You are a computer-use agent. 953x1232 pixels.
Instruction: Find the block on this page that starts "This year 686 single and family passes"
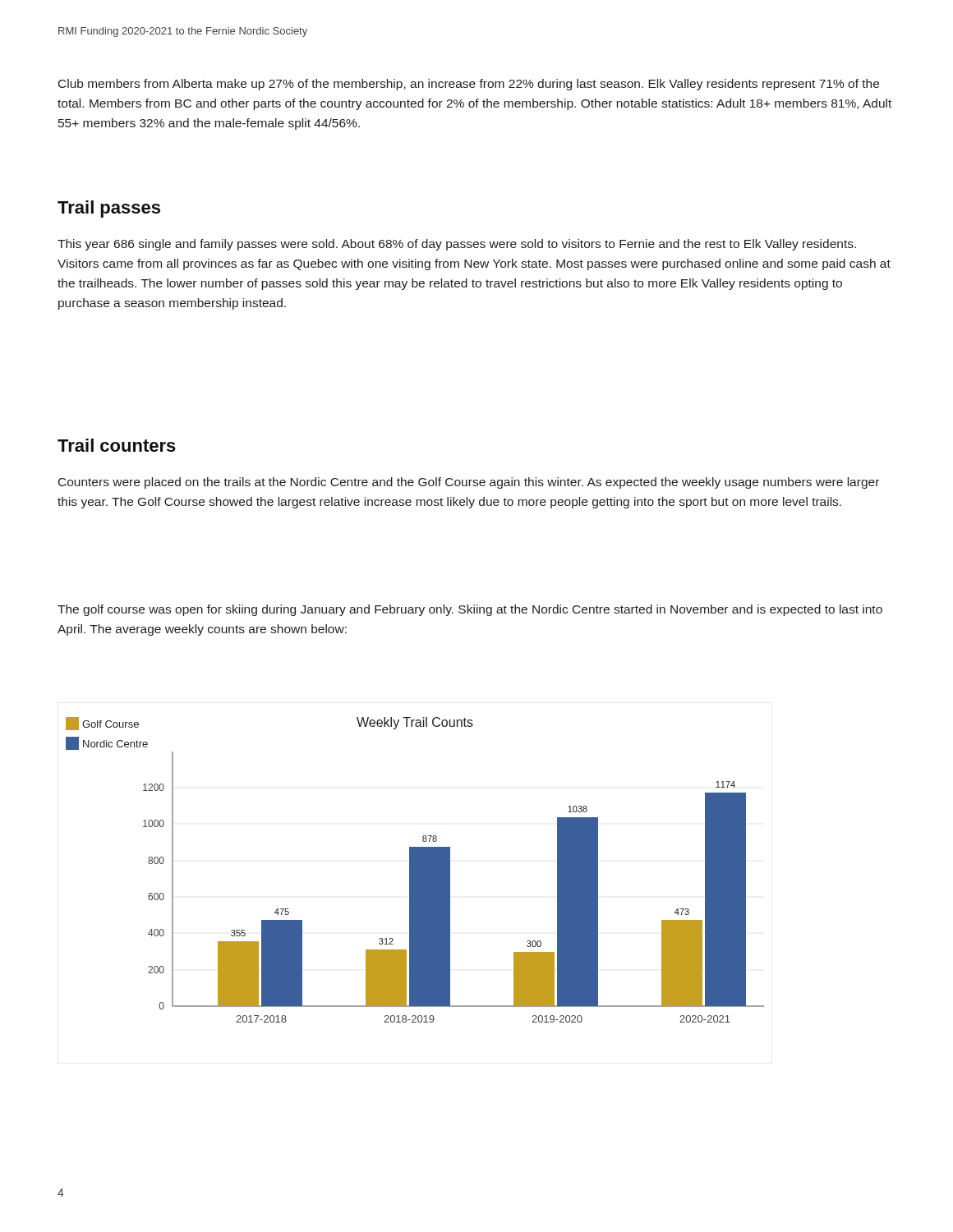pyautogui.click(x=474, y=273)
